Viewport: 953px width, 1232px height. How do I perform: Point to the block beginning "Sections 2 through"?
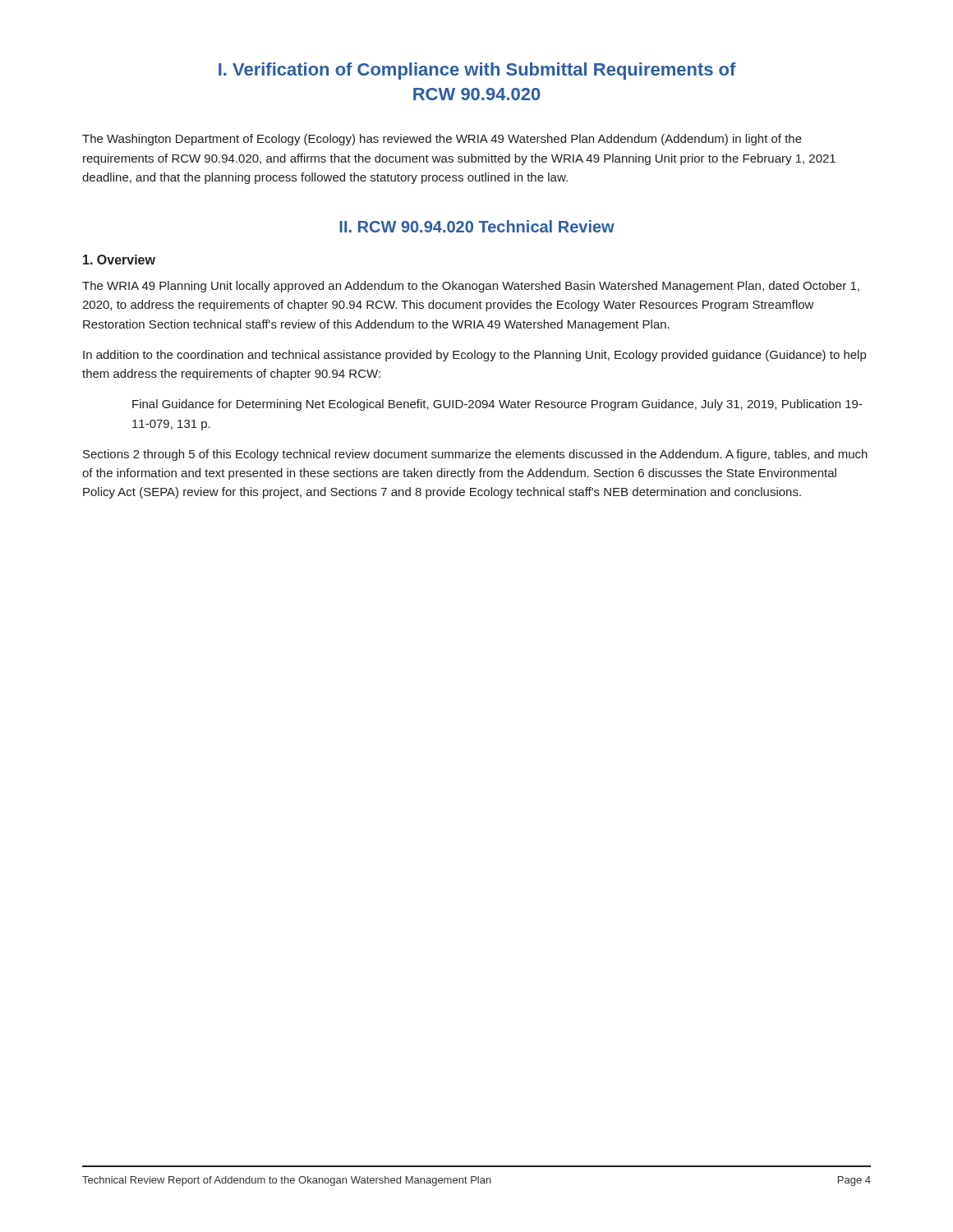pyautogui.click(x=475, y=473)
